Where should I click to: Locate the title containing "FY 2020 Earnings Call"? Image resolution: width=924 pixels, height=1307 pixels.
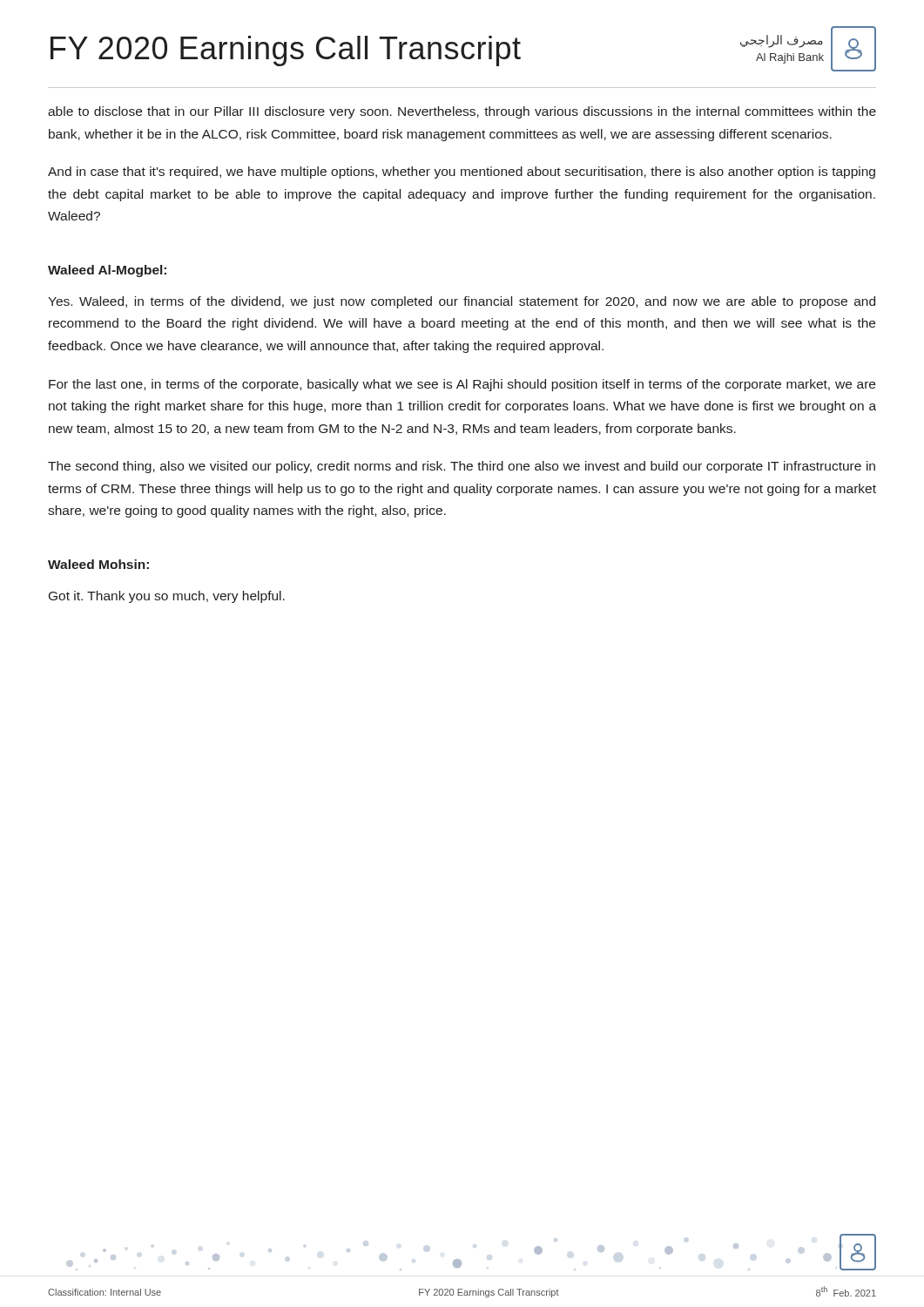click(285, 48)
